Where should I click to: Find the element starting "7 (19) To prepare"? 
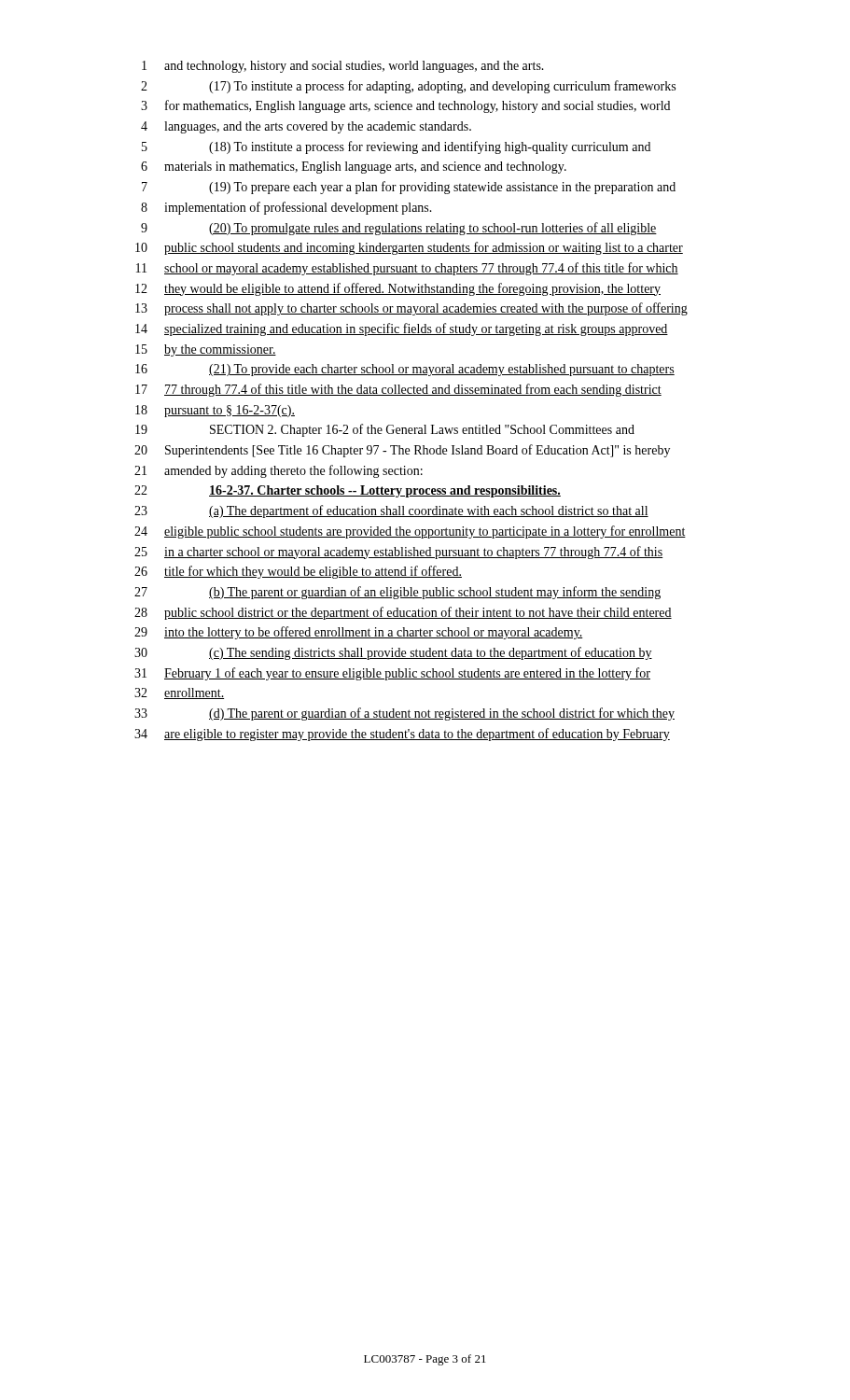(x=425, y=188)
